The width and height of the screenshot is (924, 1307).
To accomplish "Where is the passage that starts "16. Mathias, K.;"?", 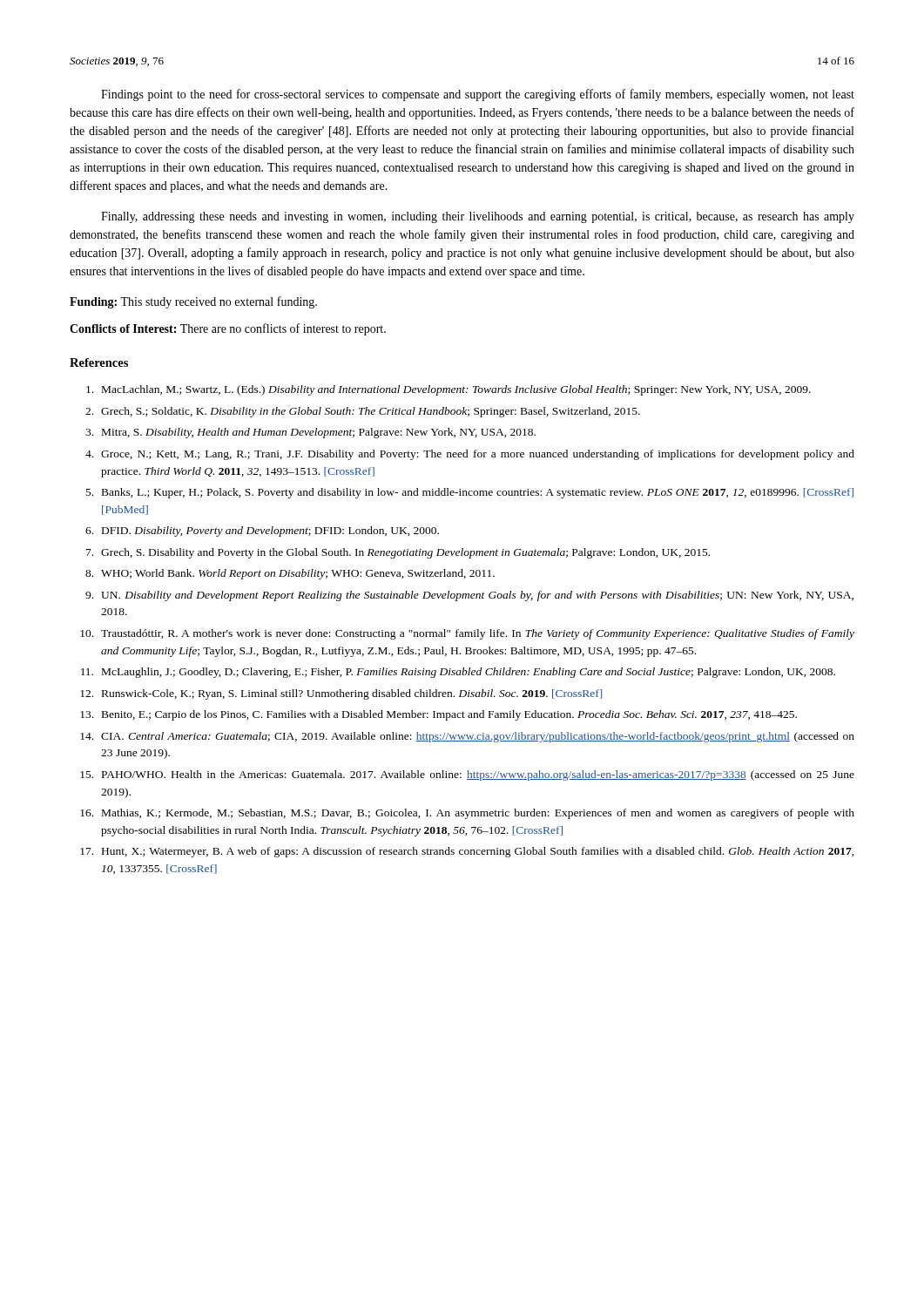I will click(x=462, y=821).
